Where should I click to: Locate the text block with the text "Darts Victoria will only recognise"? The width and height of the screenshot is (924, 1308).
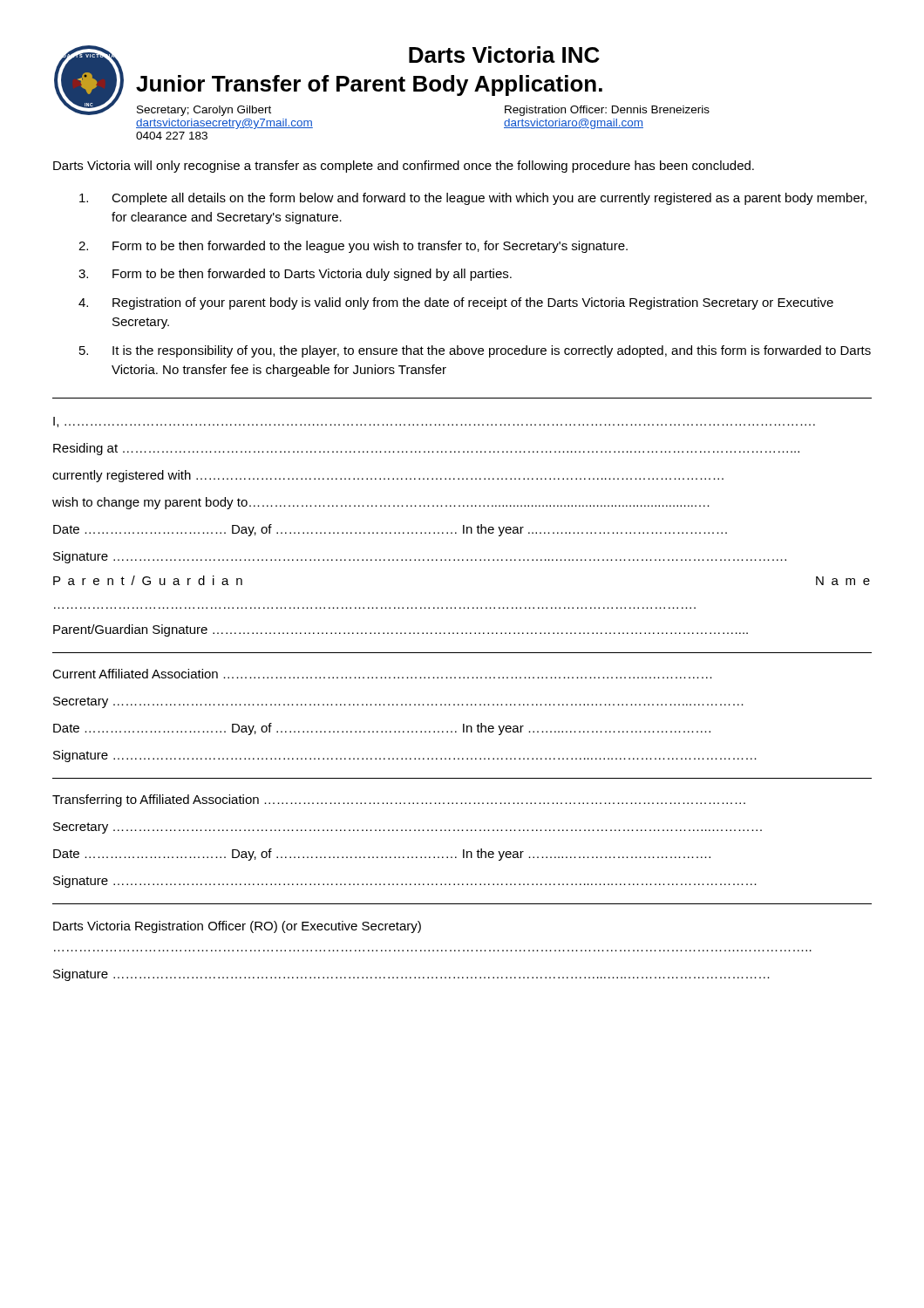[x=404, y=165]
